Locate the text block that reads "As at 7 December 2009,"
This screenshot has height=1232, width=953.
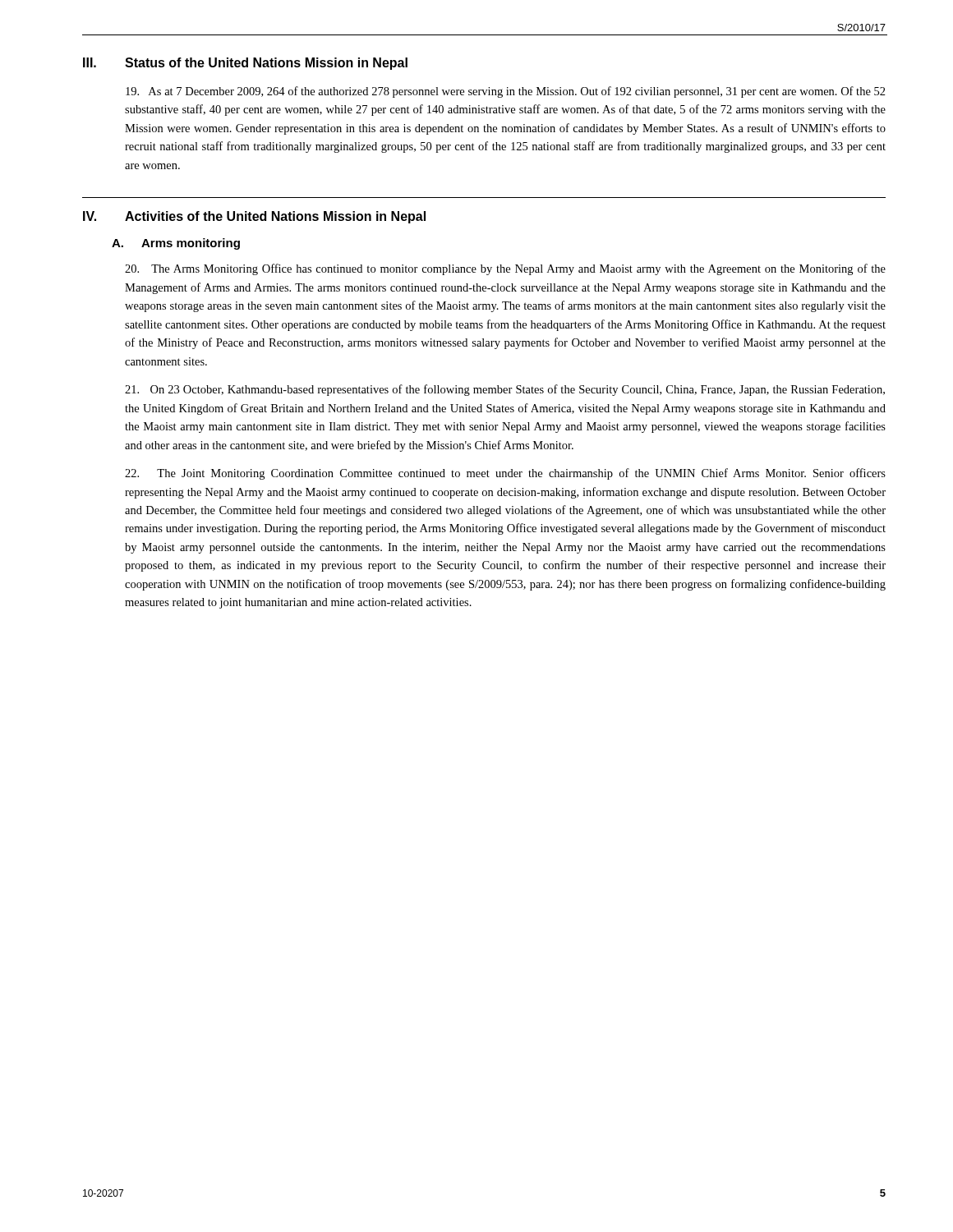click(505, 128)
